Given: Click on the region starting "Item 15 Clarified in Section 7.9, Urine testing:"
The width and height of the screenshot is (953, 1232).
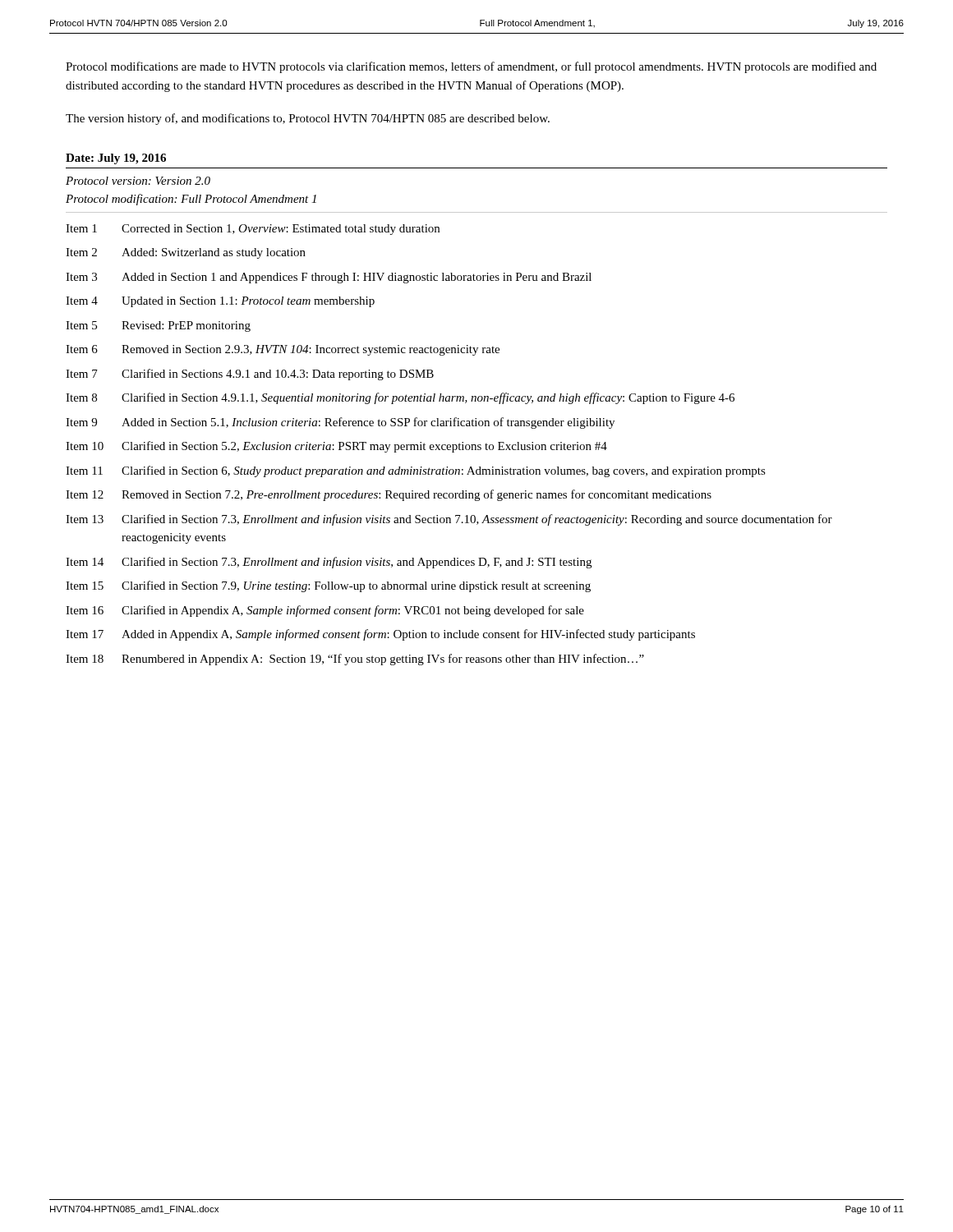Looking at the screenshot, I should pyautogui.click(x=476, y=586).
